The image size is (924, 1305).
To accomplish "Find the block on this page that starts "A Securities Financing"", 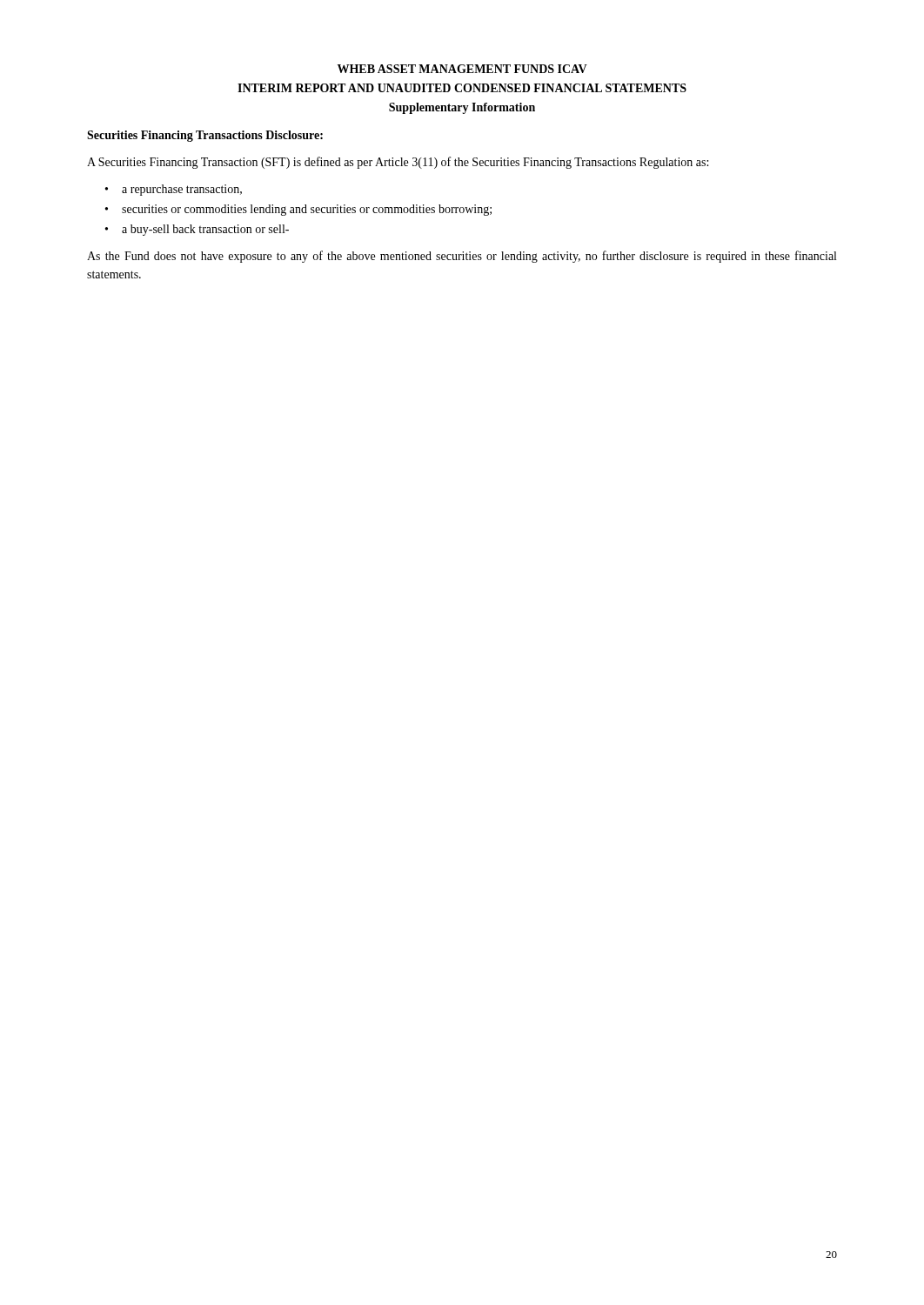I will point(462,162).
